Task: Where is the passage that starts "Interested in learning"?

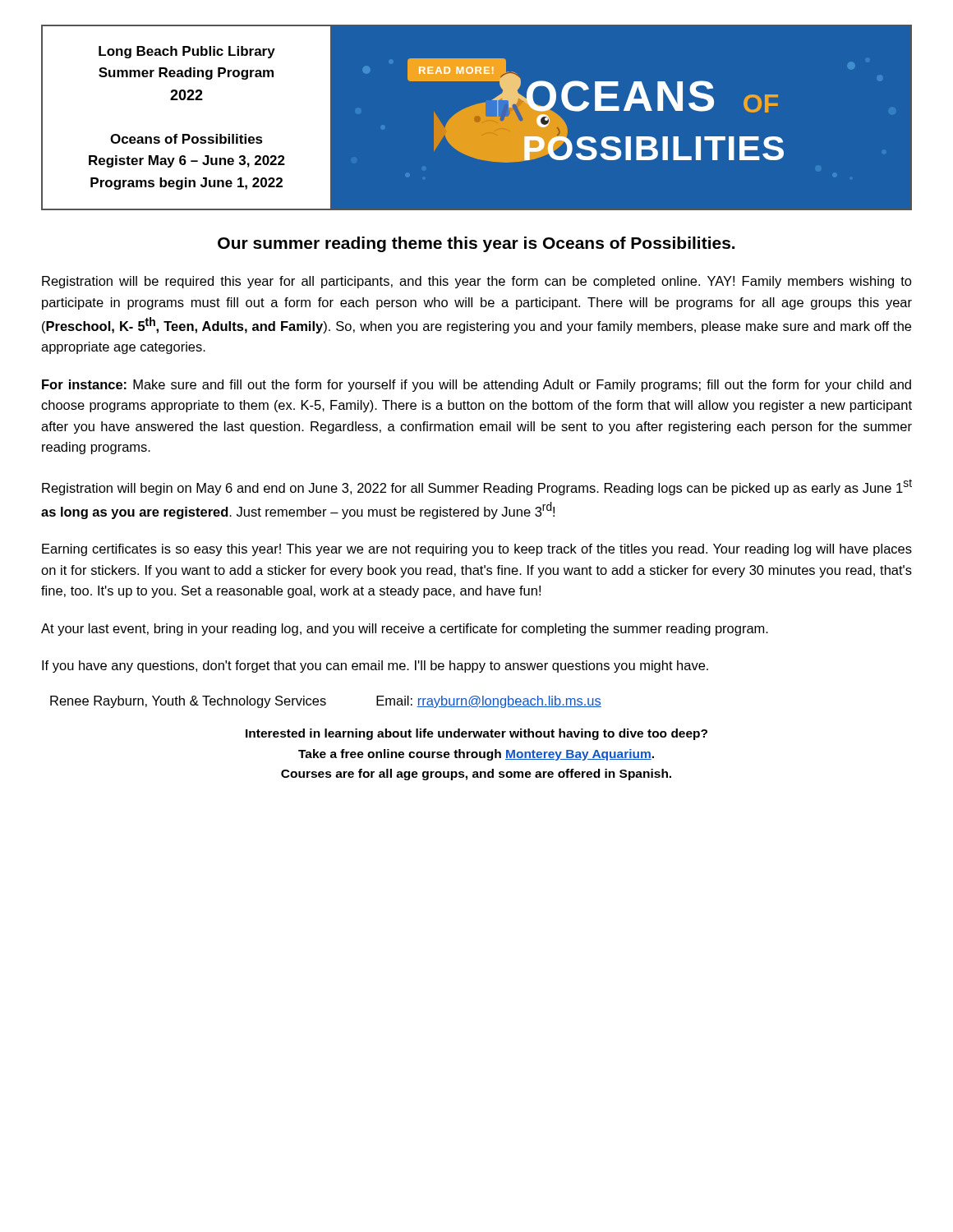Action: click(x=476, y=753)
